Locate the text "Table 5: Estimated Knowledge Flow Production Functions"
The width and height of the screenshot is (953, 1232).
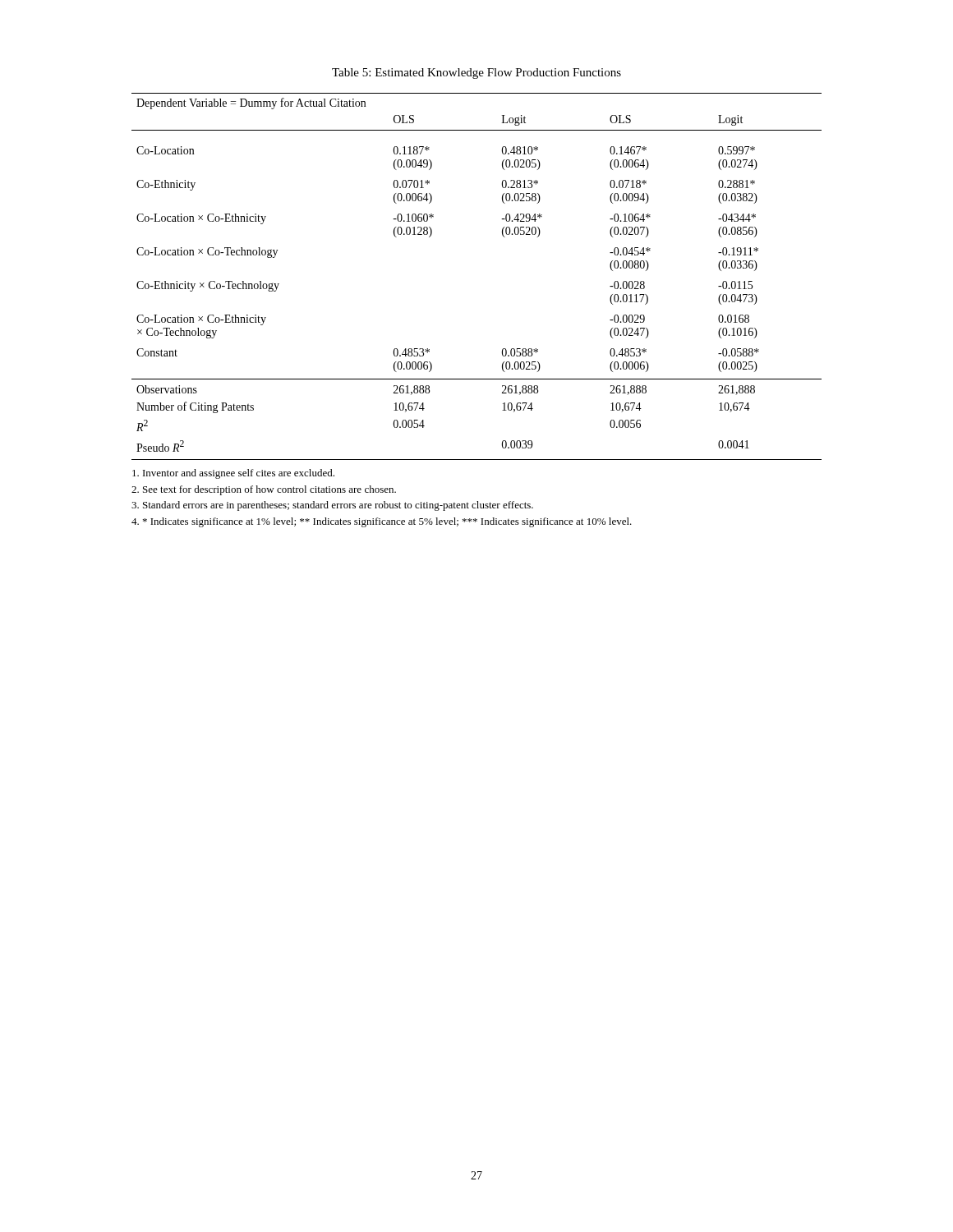(x=476, y=72)
